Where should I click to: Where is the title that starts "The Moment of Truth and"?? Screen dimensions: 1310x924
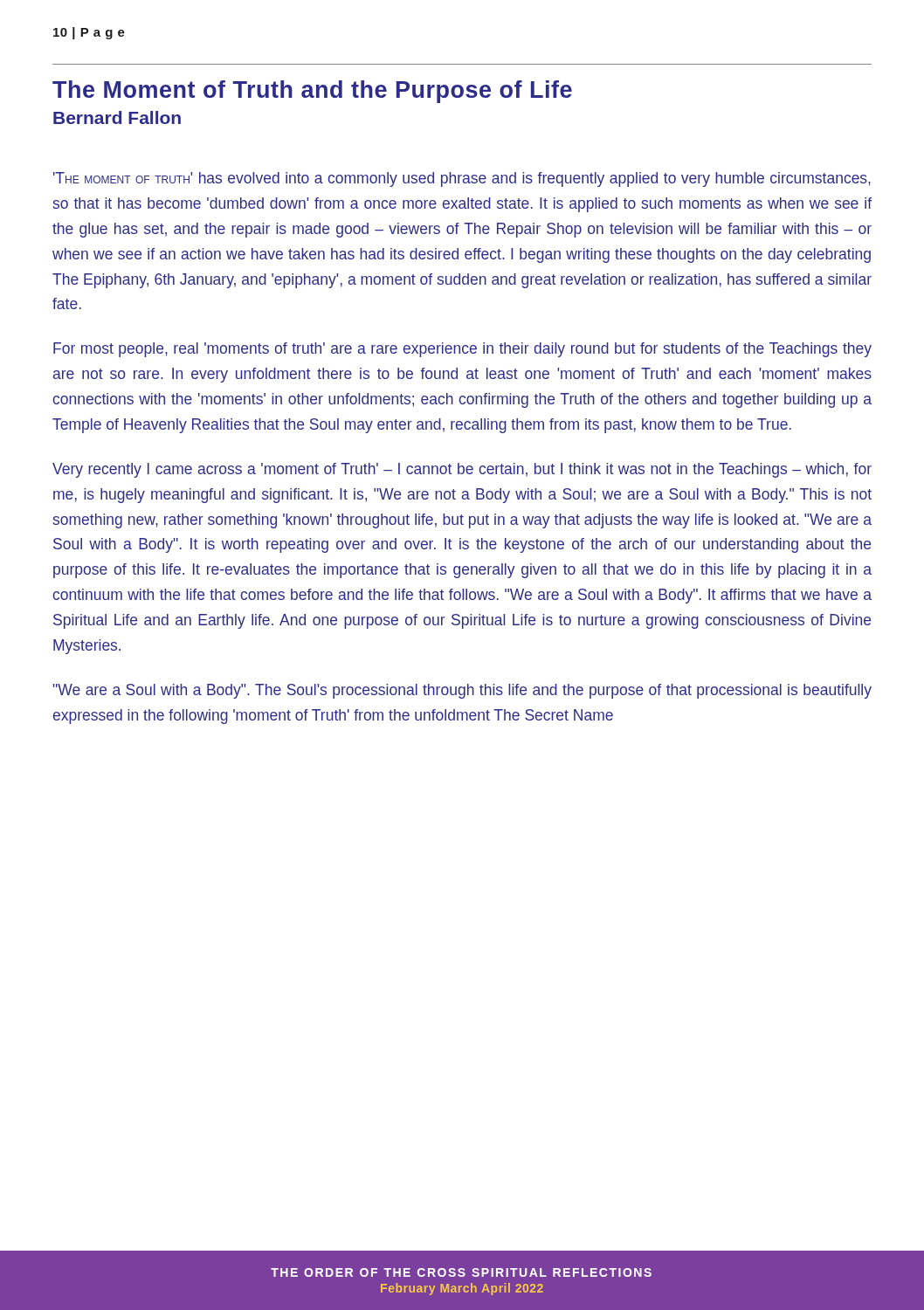[x=462, y=103]
